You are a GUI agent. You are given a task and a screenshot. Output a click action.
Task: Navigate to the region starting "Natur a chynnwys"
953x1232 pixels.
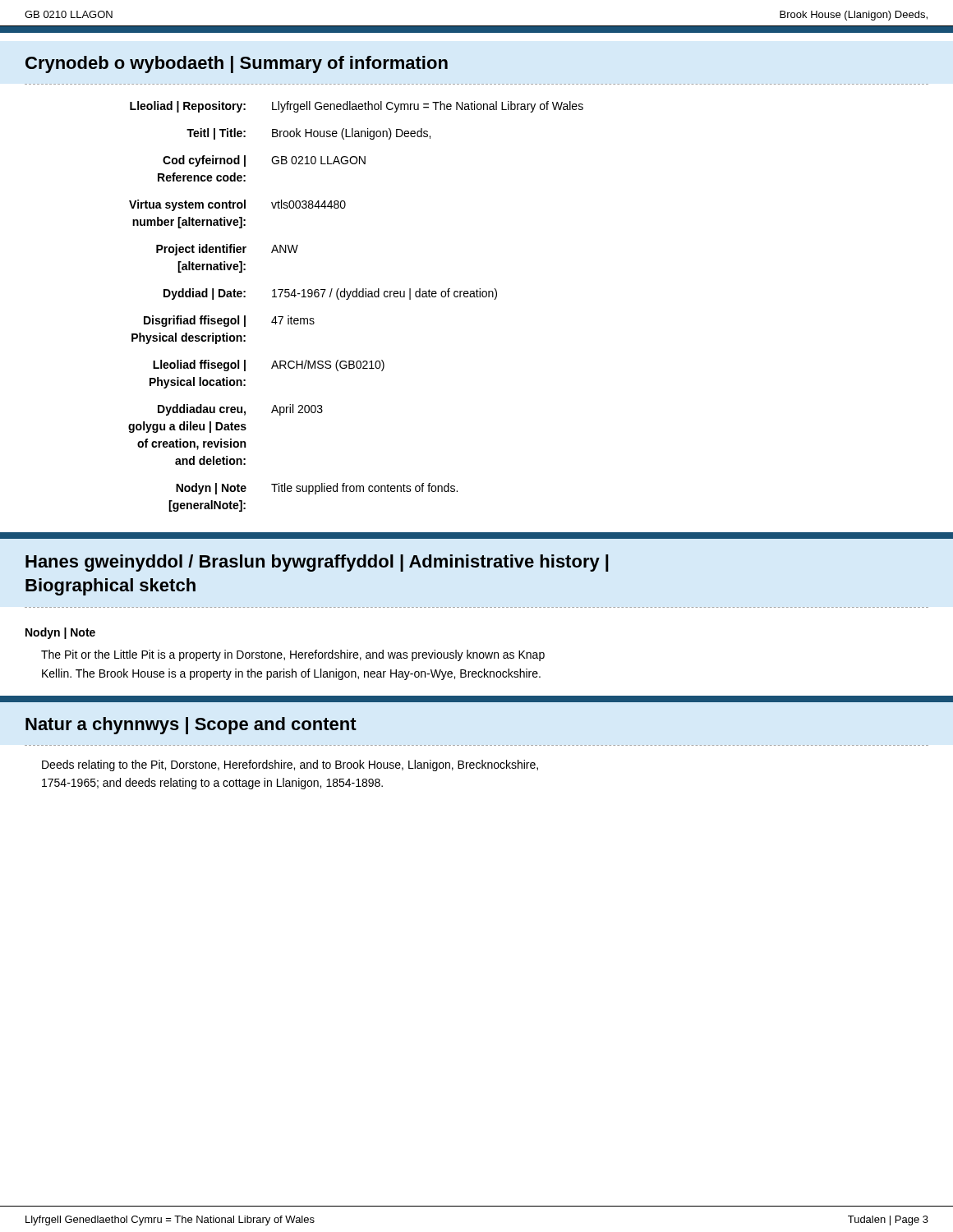[191, 726]
